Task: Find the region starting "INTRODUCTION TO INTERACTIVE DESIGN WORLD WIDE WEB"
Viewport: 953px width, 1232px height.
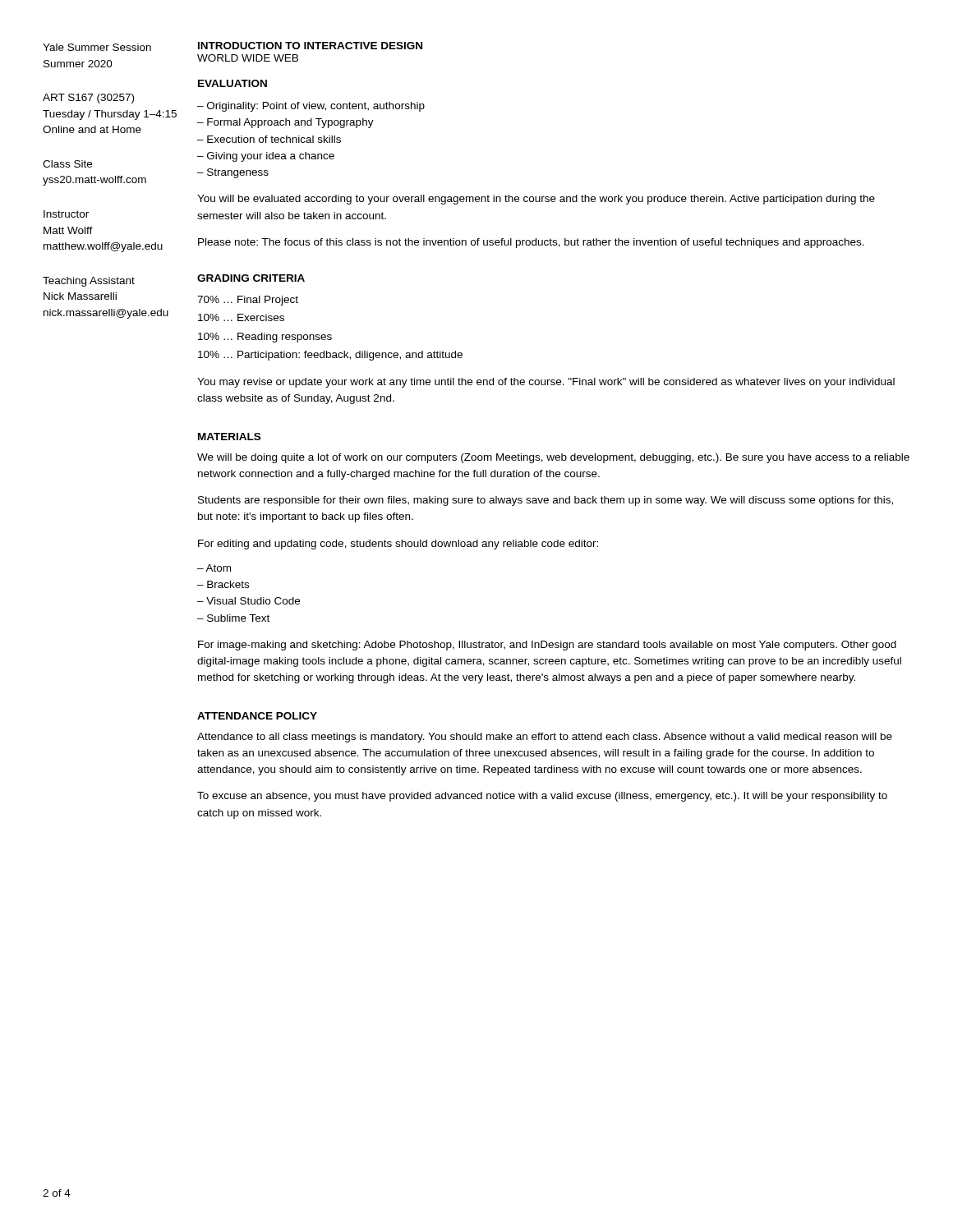Action: [310, 46]
